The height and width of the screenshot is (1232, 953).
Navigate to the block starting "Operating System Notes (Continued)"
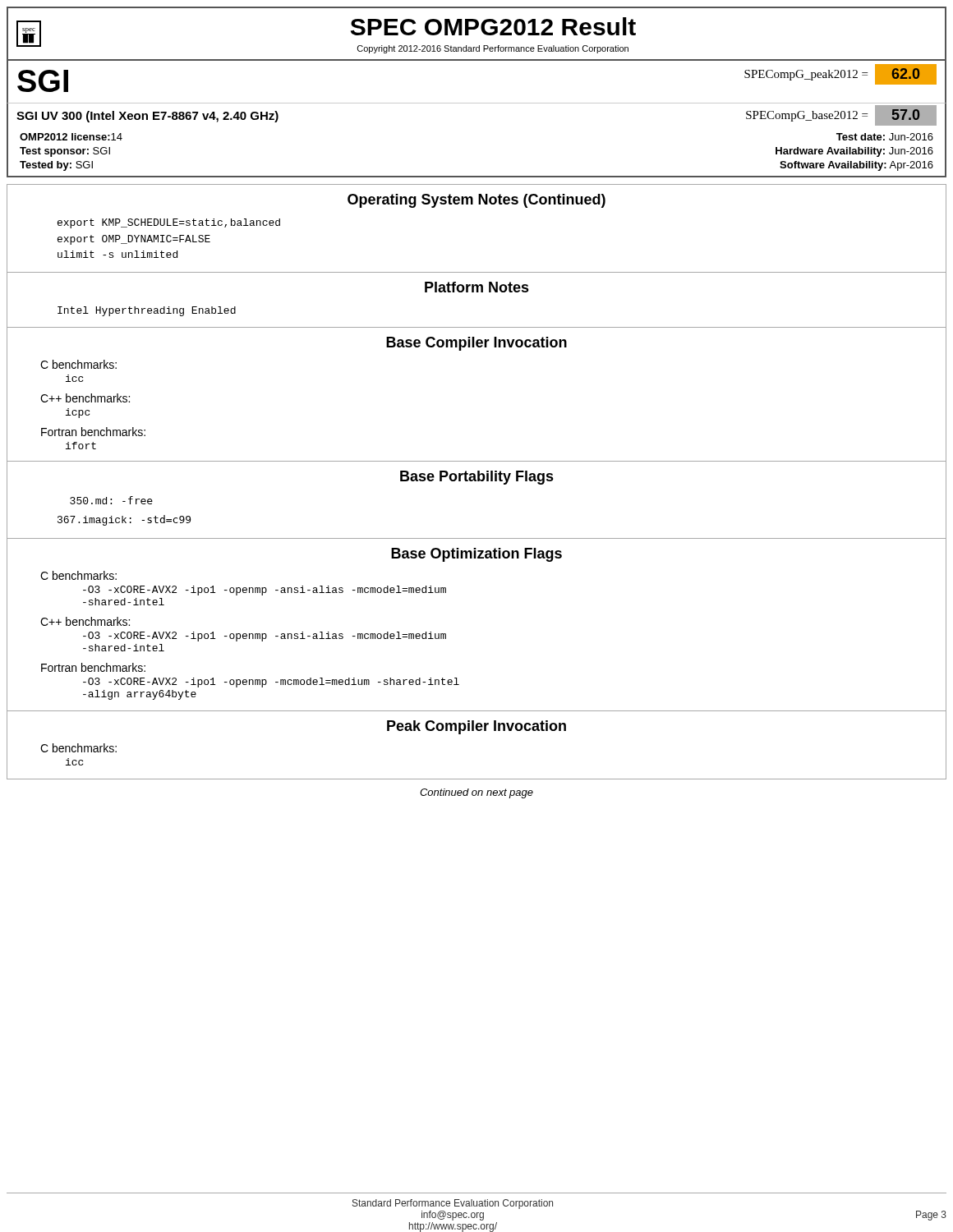pyautogui.click(x=476, y=200)
